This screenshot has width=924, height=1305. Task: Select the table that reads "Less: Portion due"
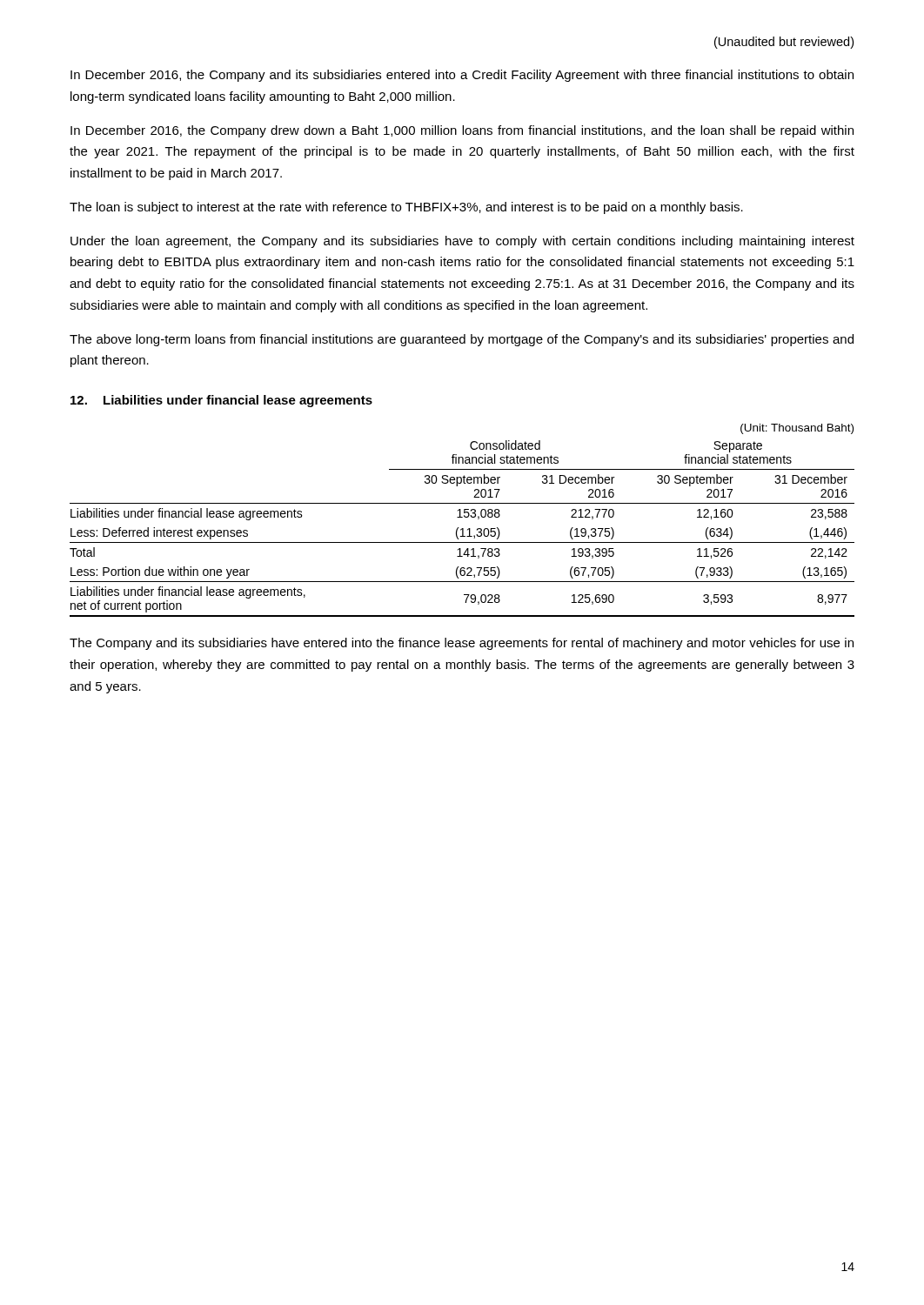(x=462, y=519)
